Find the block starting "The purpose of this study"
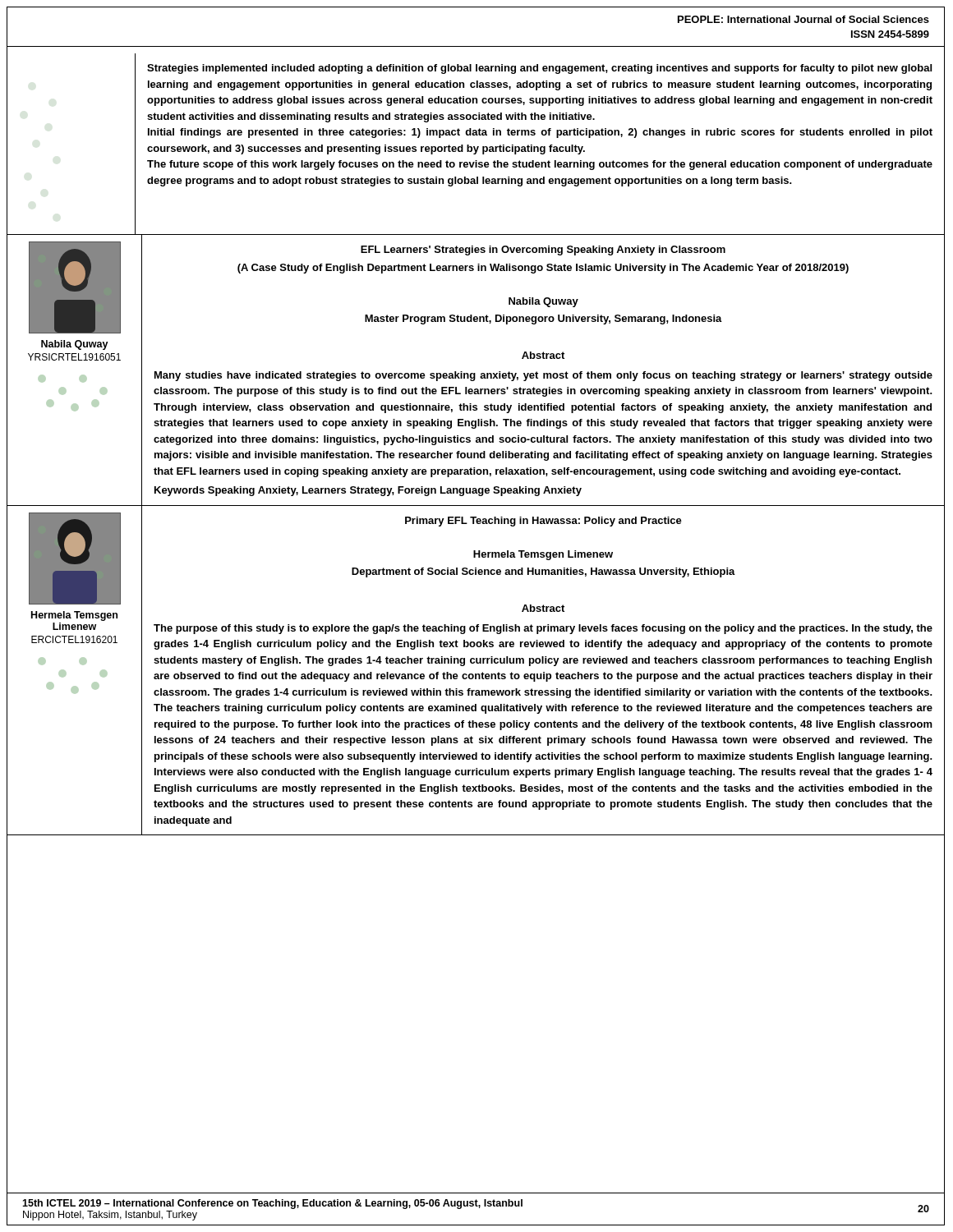The width and height of the screenshot is (953, 1232). pos(543,724)
